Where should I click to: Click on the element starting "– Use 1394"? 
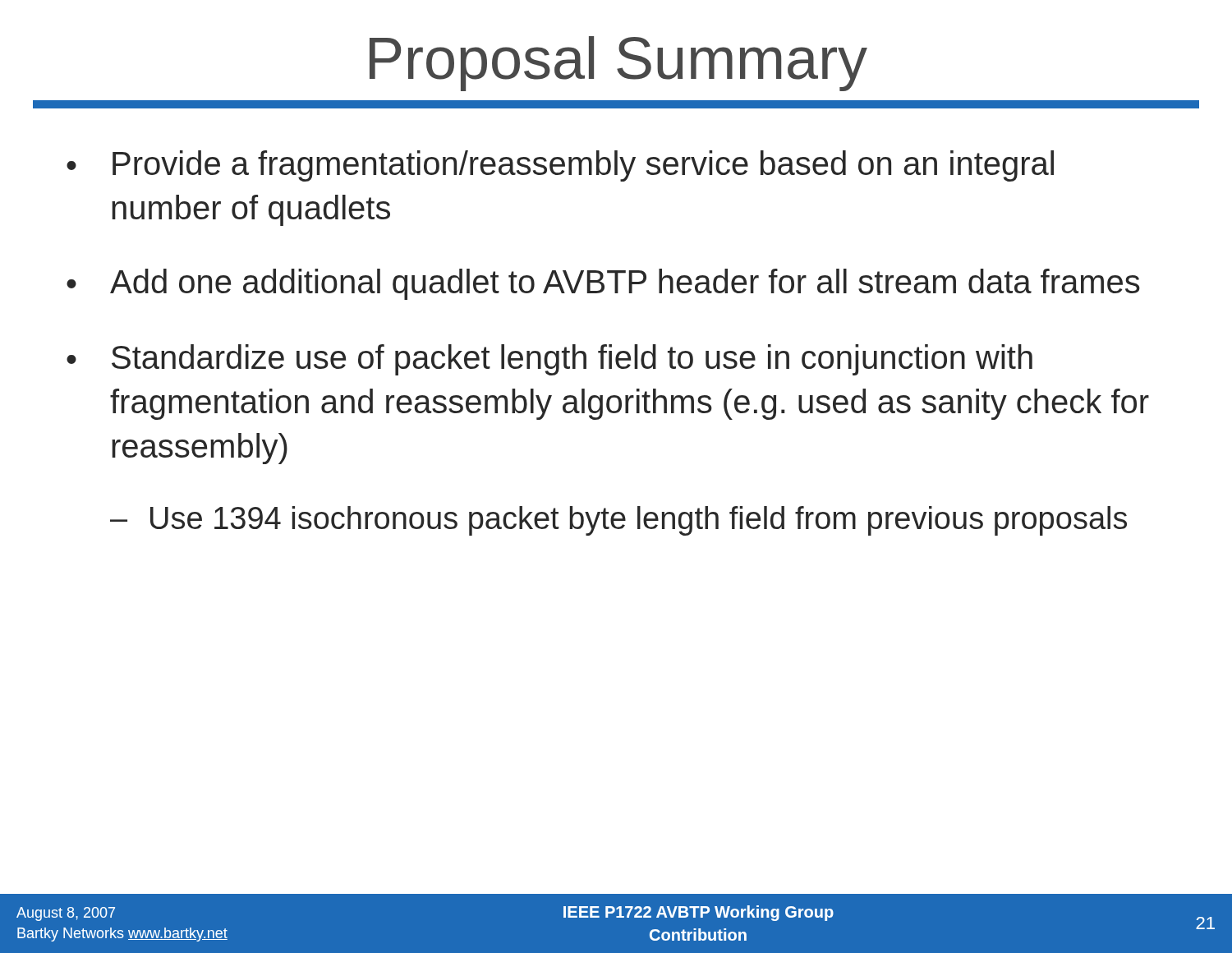click(638, 519)
